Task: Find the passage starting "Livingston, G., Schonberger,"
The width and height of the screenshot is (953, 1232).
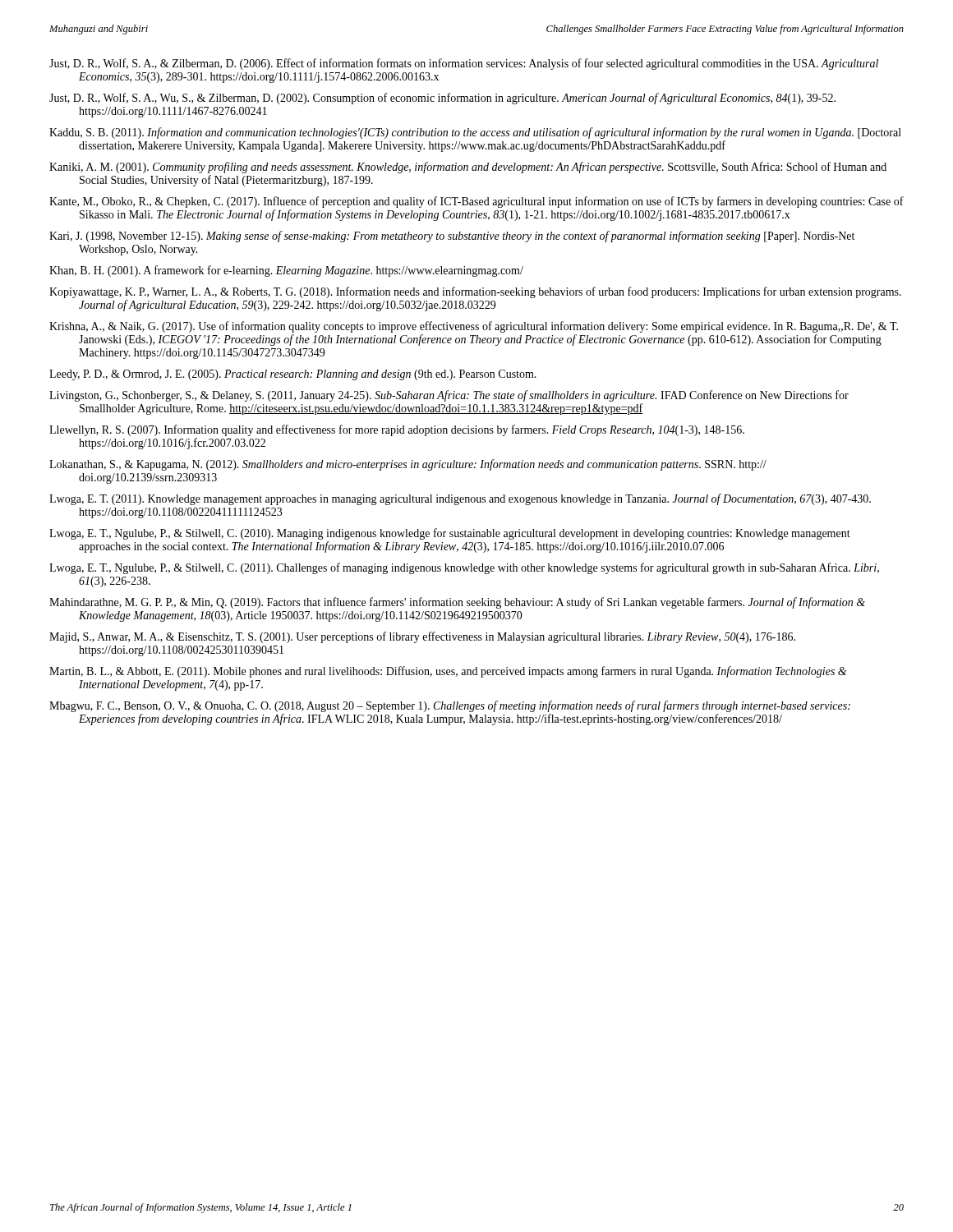Action: pos(449,402)
